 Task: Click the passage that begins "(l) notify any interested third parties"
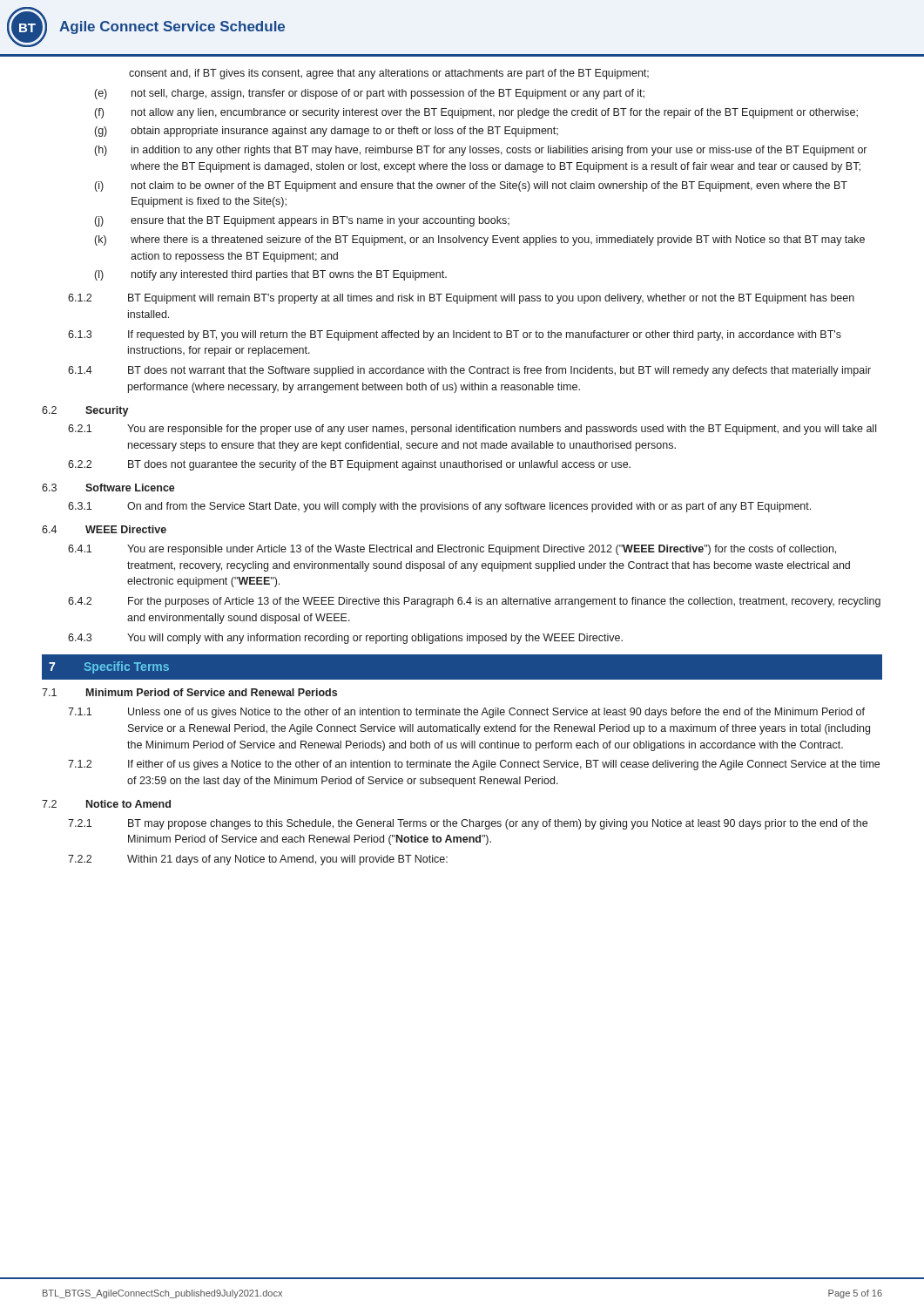point(271,275)
